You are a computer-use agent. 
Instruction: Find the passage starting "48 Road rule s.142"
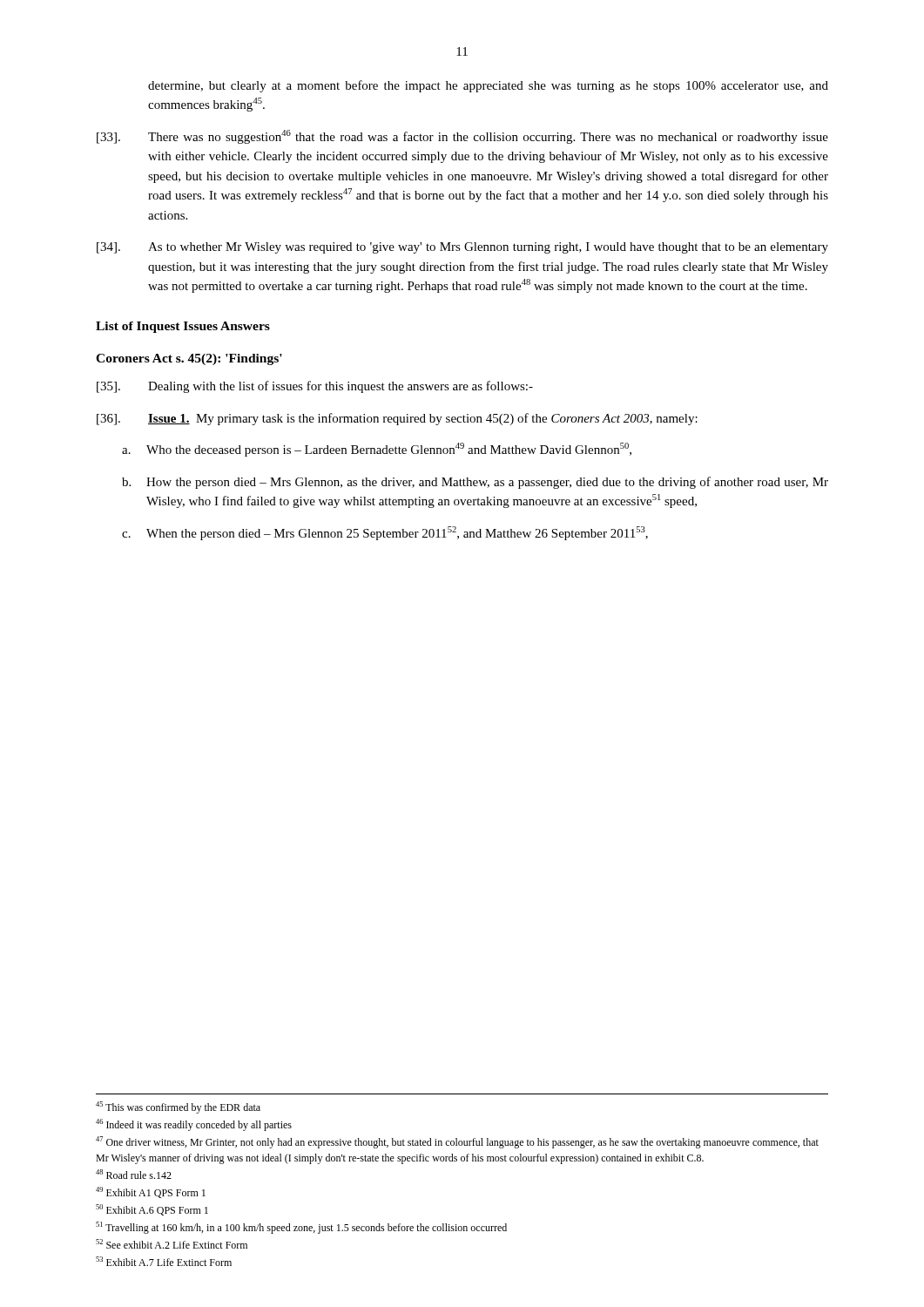click(x=134, y=1174)
